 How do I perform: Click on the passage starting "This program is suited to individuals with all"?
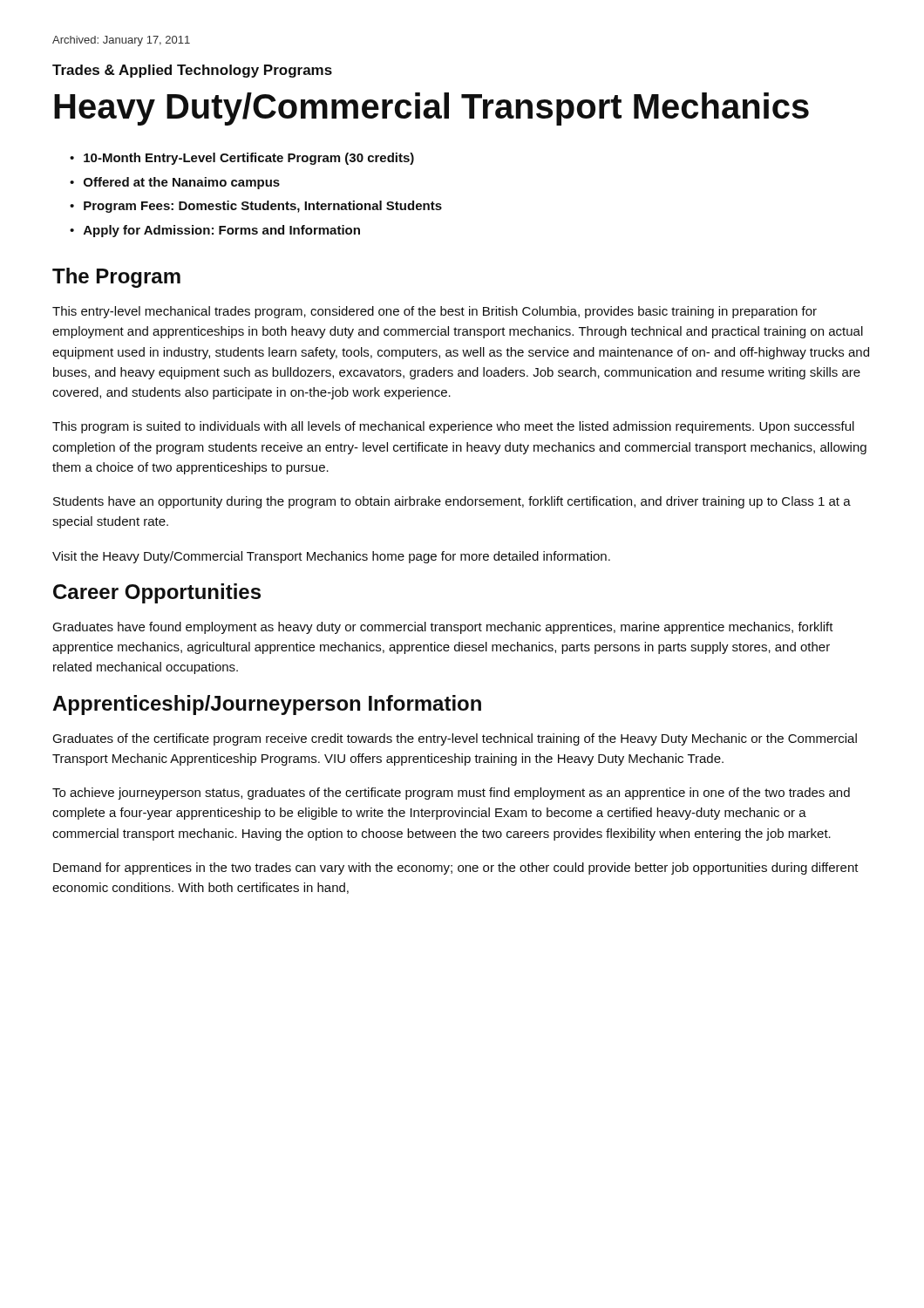pyautogui.click(x=460, y=447)
